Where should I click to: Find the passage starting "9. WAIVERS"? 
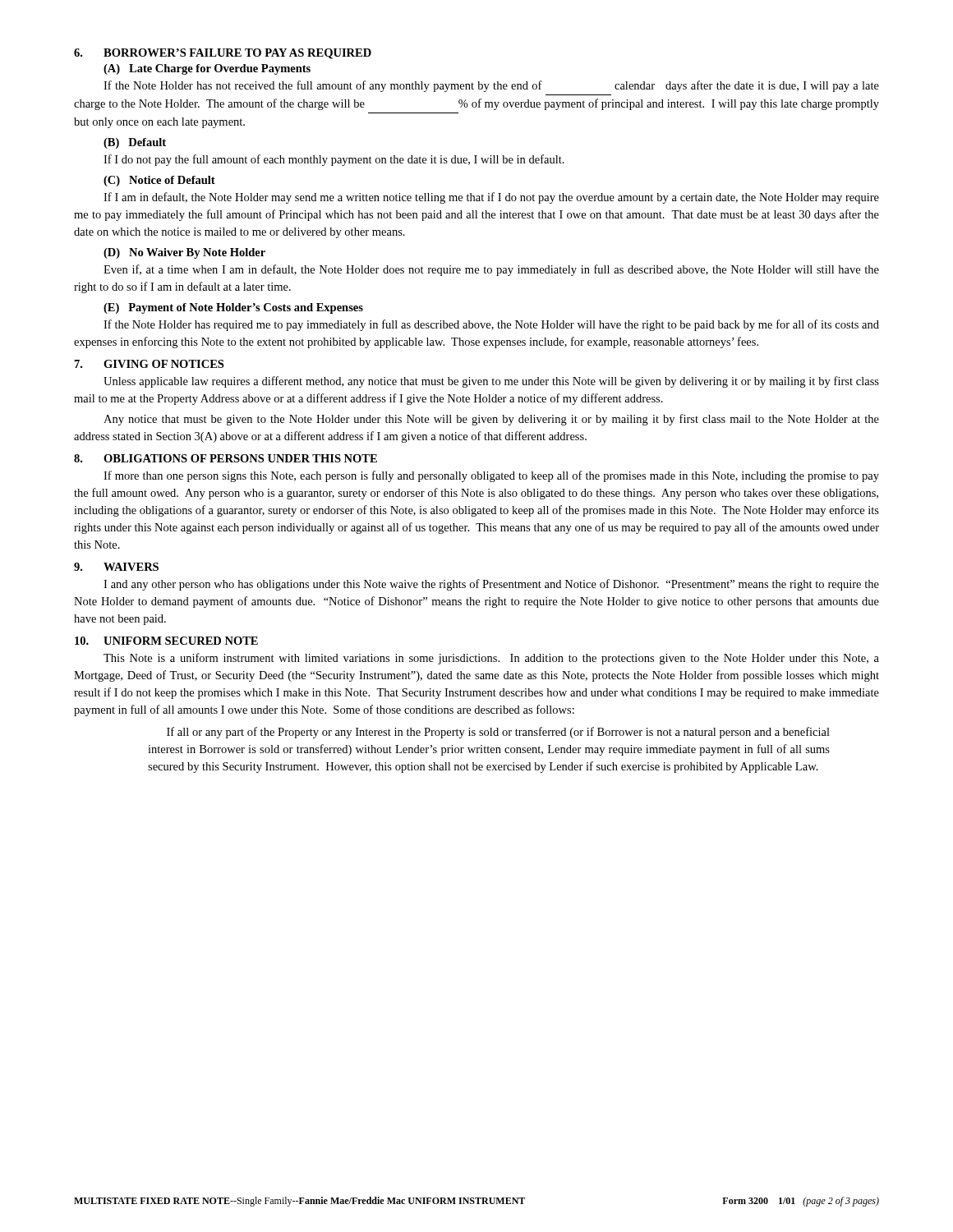click(117, 567)
